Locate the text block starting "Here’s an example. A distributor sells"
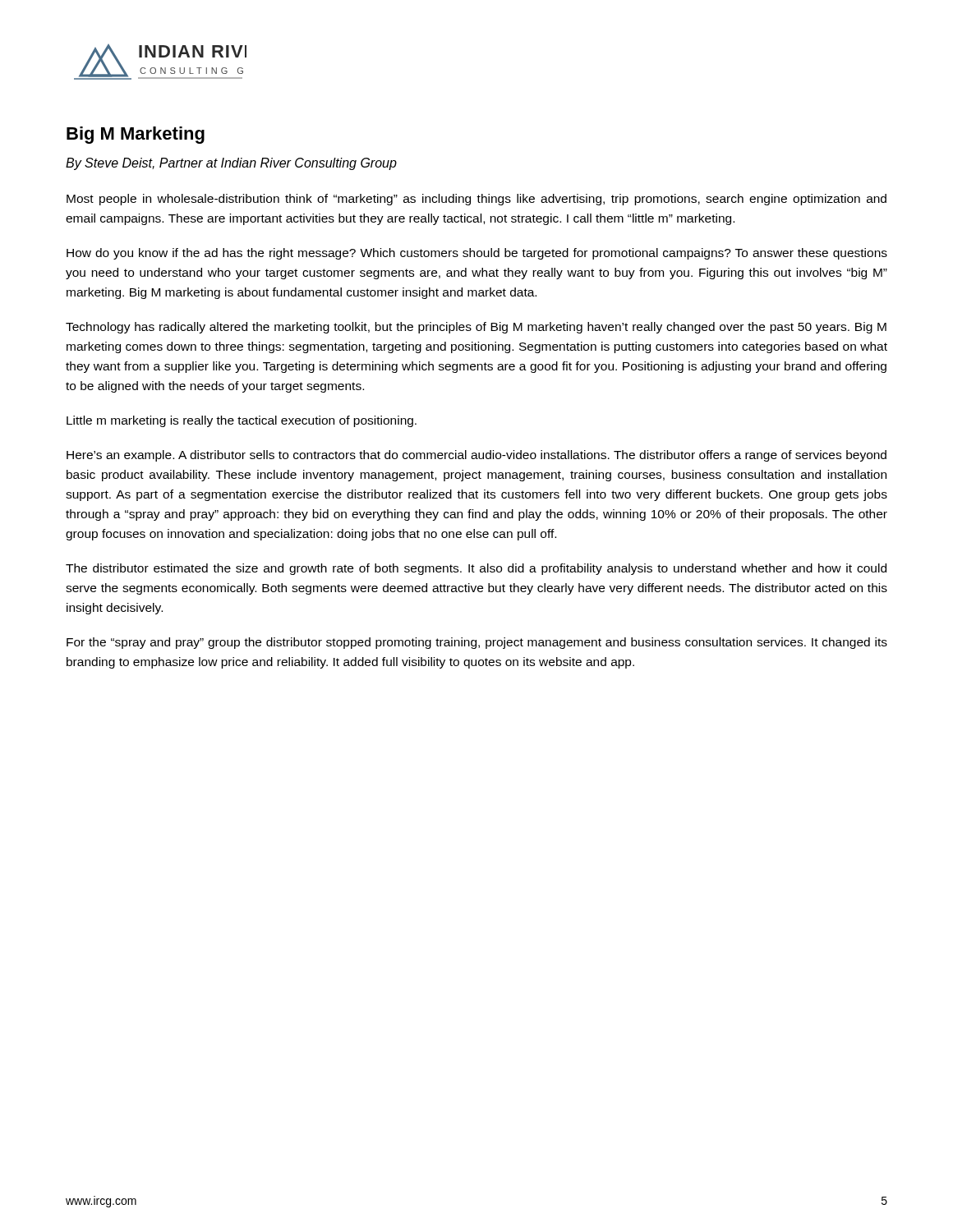 (476, 494)
